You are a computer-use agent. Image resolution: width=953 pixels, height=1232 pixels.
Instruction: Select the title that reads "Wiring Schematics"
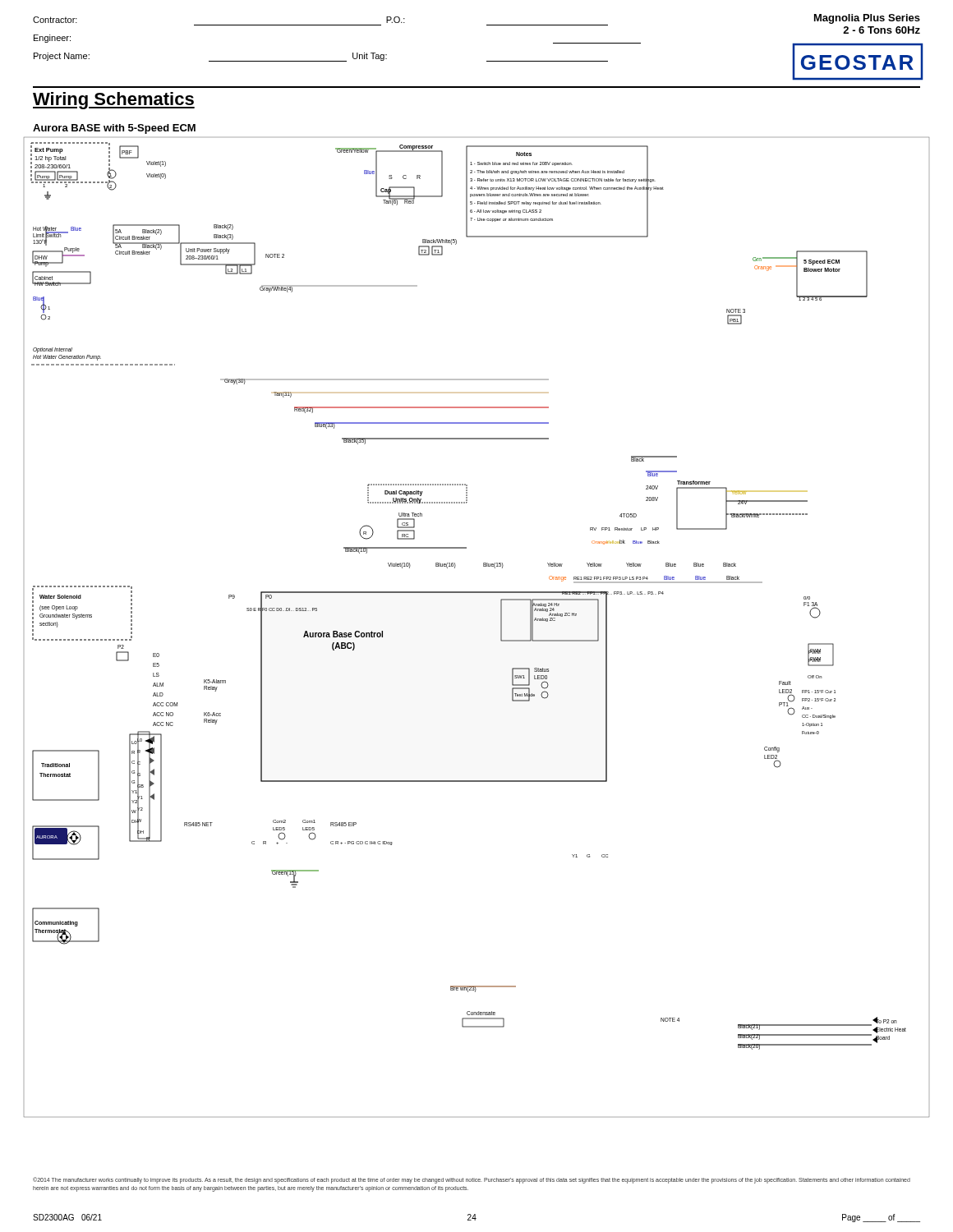[114, 99]
